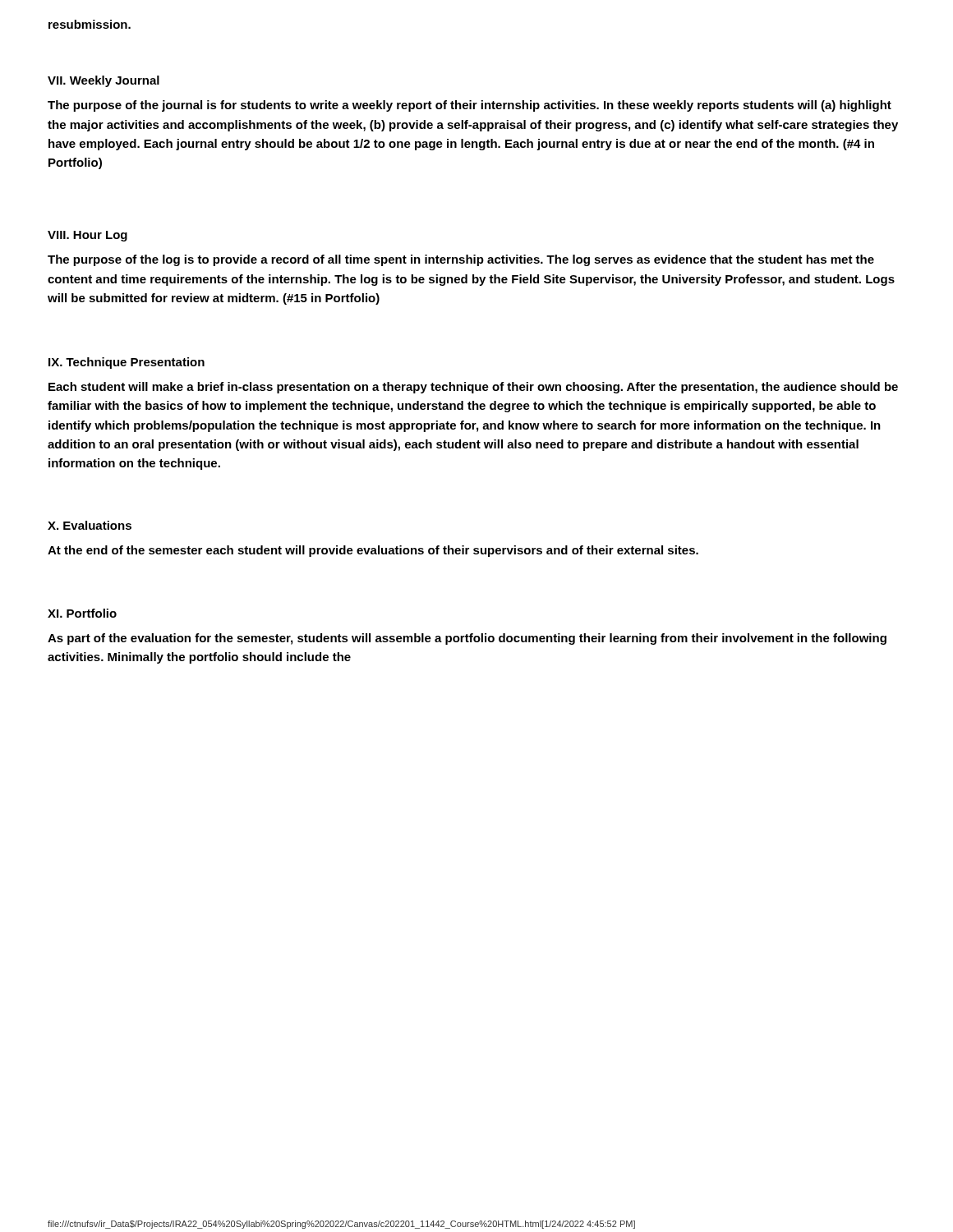The image size is (953, 1232).
Task: Click on the text block containing "Each student will make a"
Action: point(473,425)
